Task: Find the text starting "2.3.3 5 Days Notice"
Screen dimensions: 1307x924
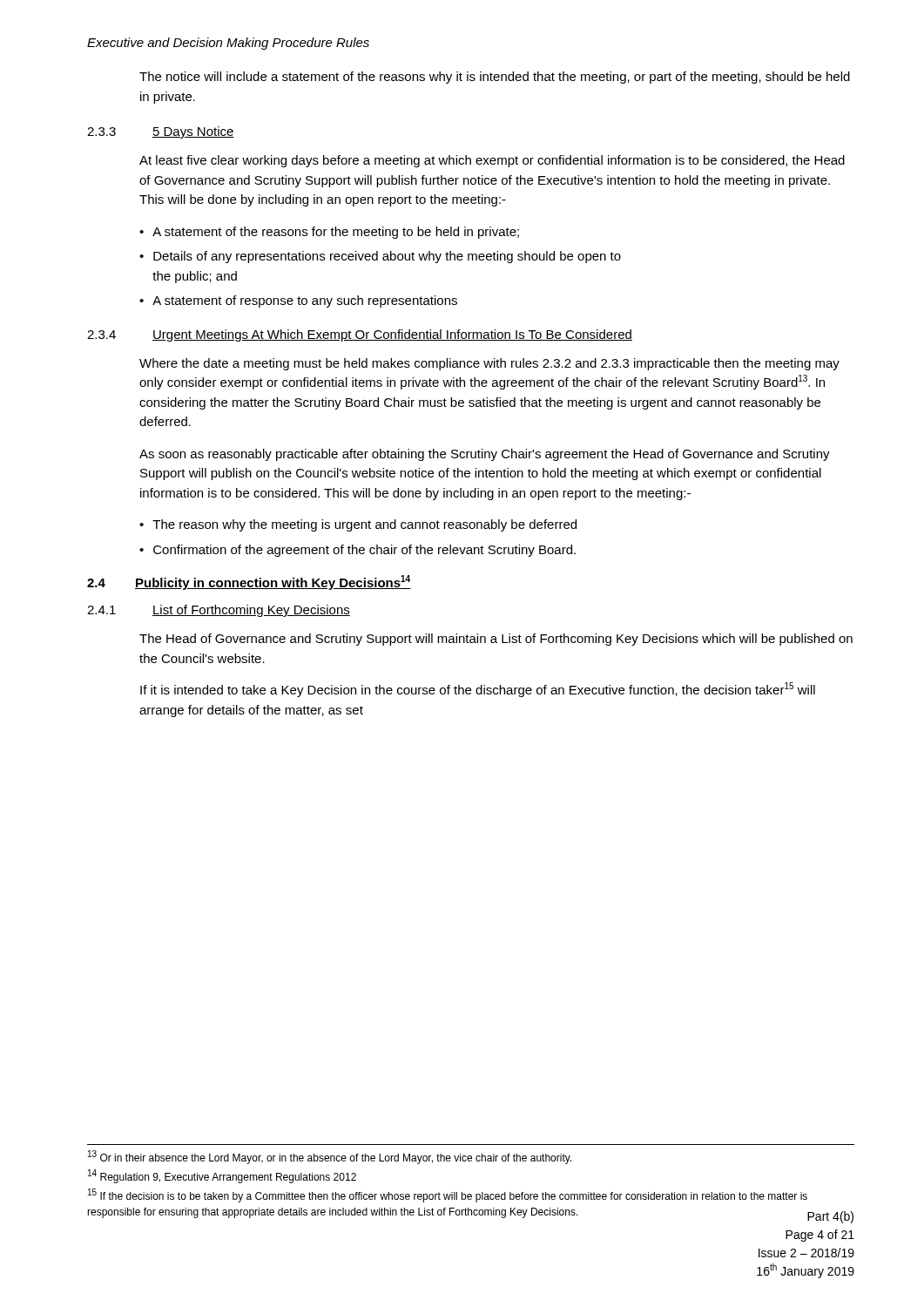Action: pyautogui.click(x=160, y=131)
